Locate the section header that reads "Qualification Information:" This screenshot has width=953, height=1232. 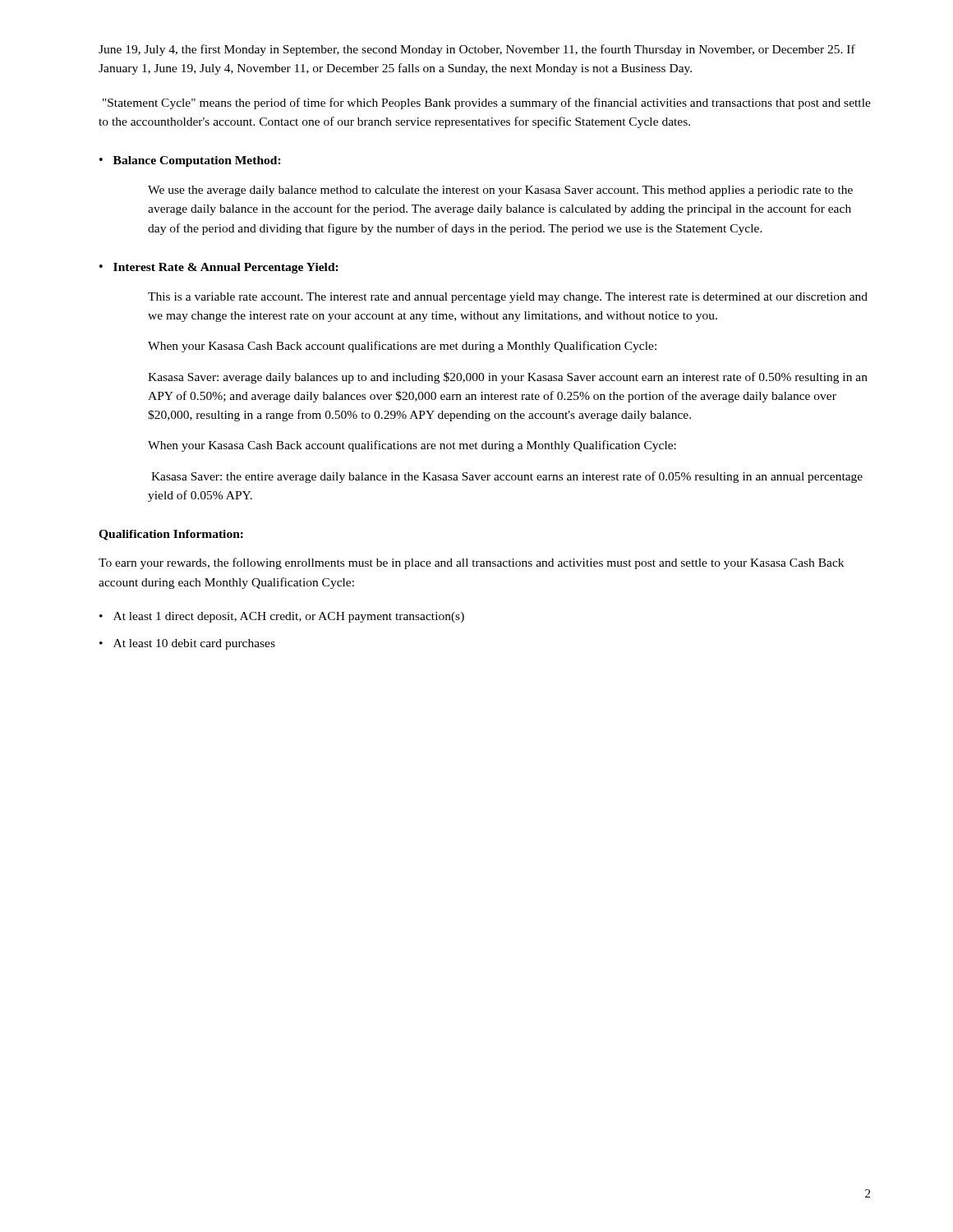coord(171,533)
